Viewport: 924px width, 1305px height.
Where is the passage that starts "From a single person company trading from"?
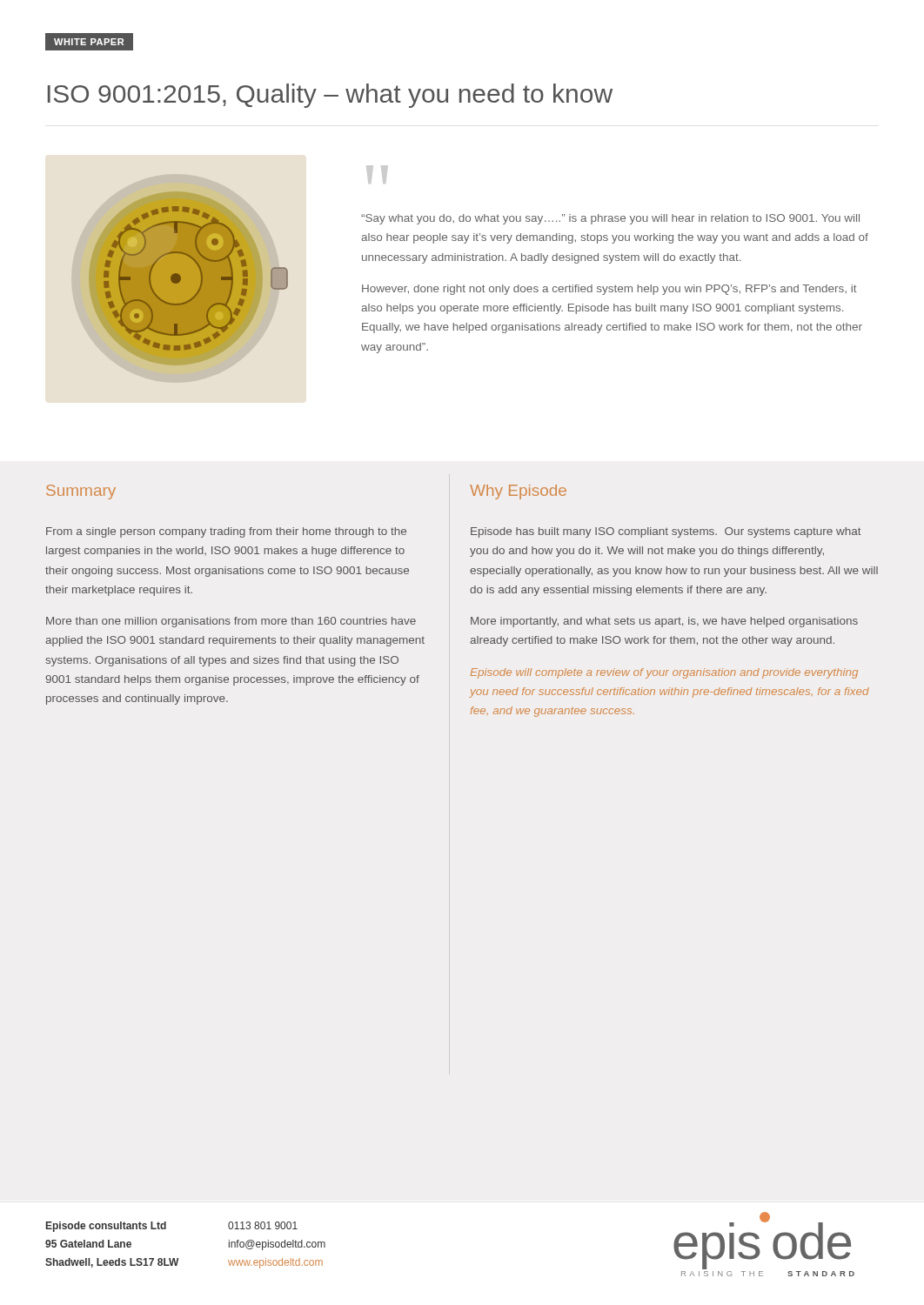pos(237,615)
